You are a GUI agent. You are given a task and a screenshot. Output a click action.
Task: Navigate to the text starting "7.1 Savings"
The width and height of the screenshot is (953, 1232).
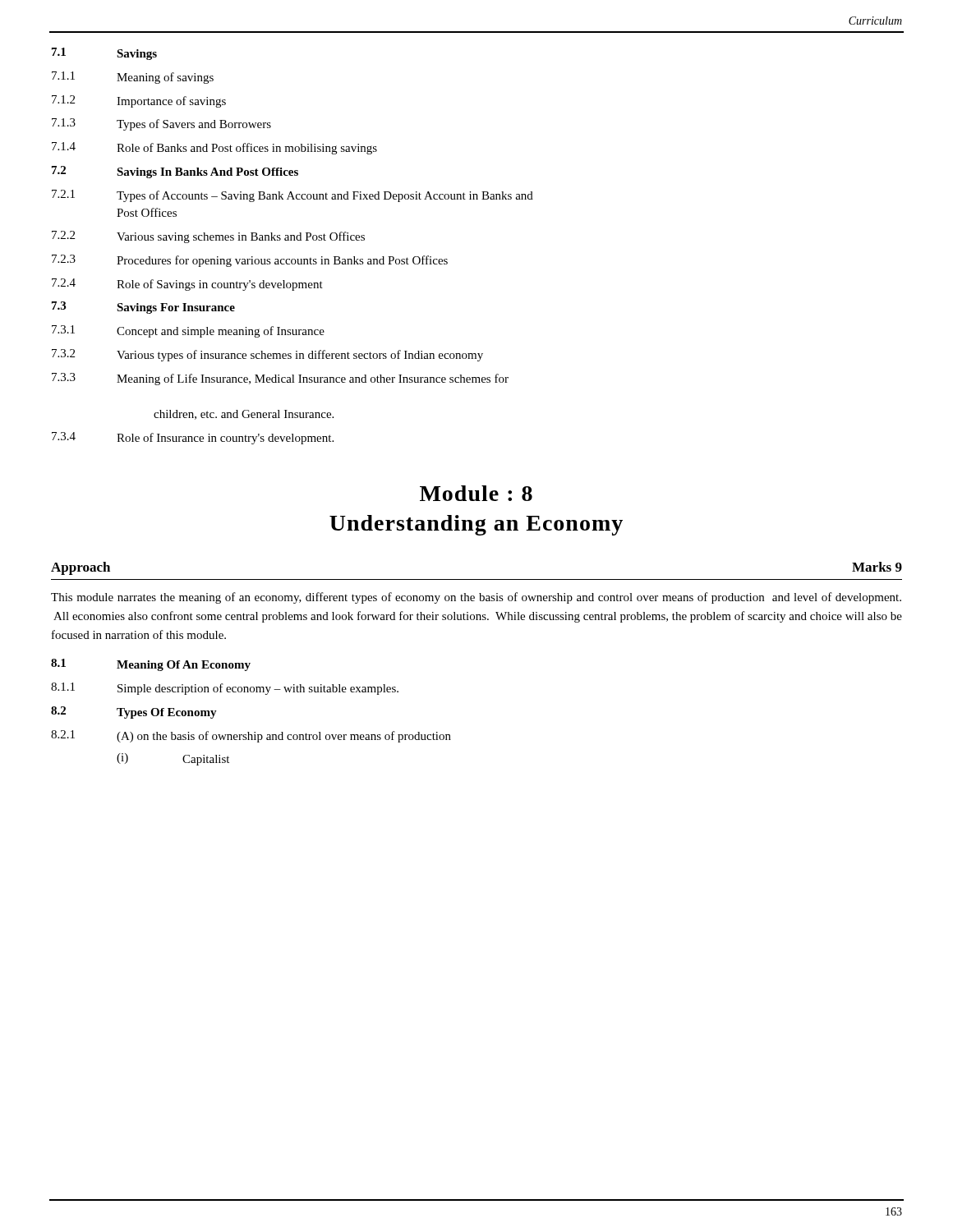[x=54, y=54]
